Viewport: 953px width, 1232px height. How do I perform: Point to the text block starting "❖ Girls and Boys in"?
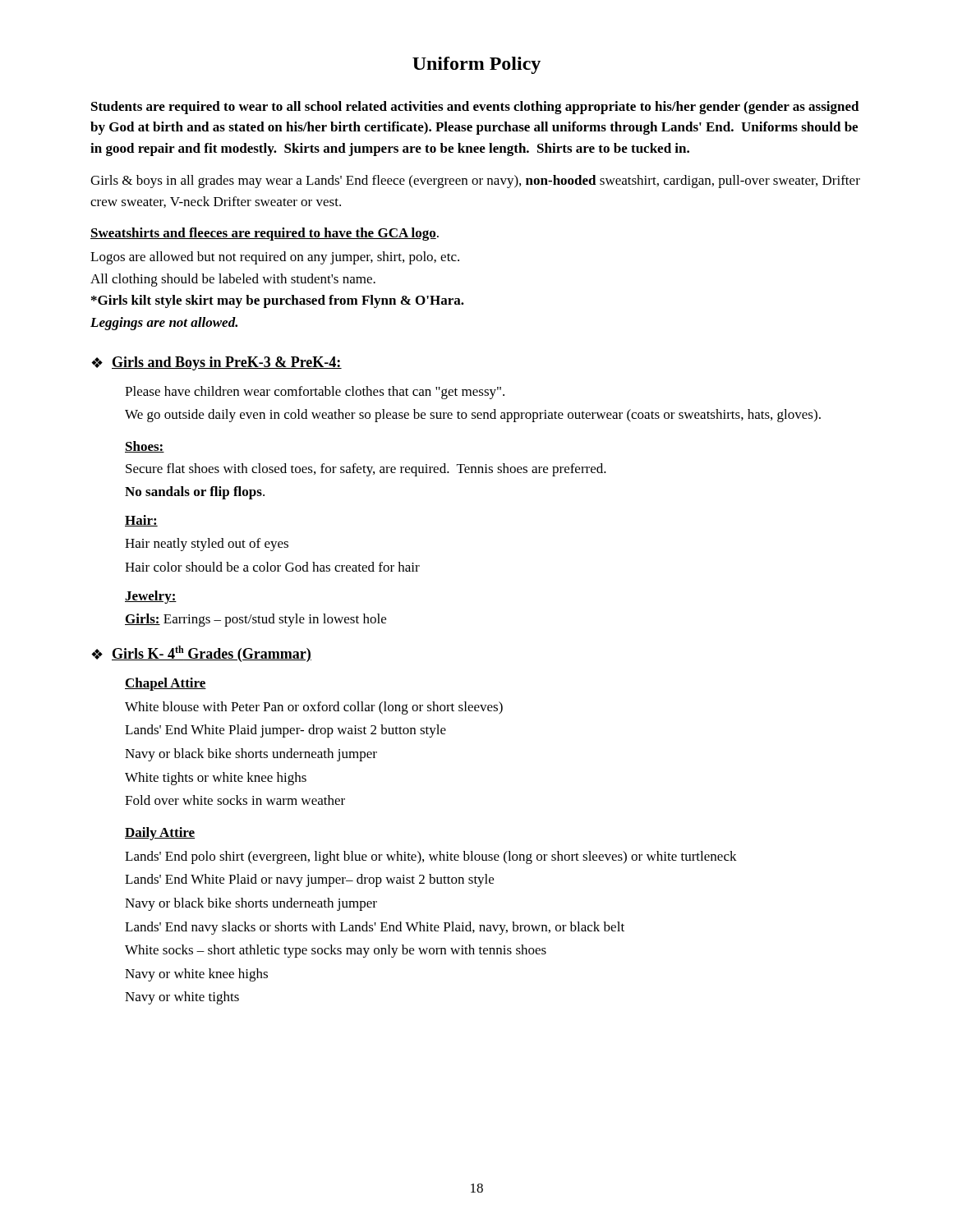pos(216,362)
